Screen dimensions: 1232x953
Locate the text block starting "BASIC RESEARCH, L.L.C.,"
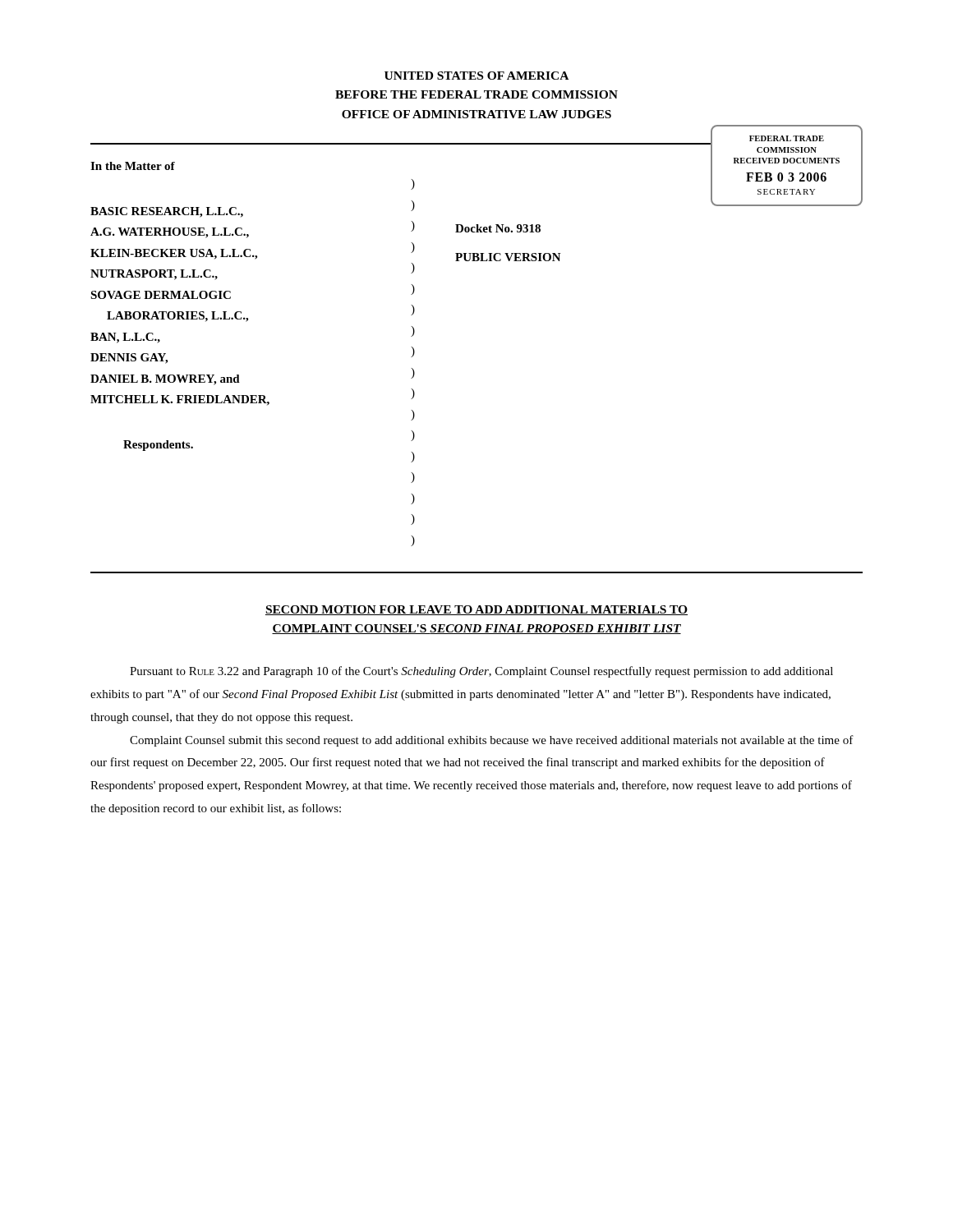point(167,211)
